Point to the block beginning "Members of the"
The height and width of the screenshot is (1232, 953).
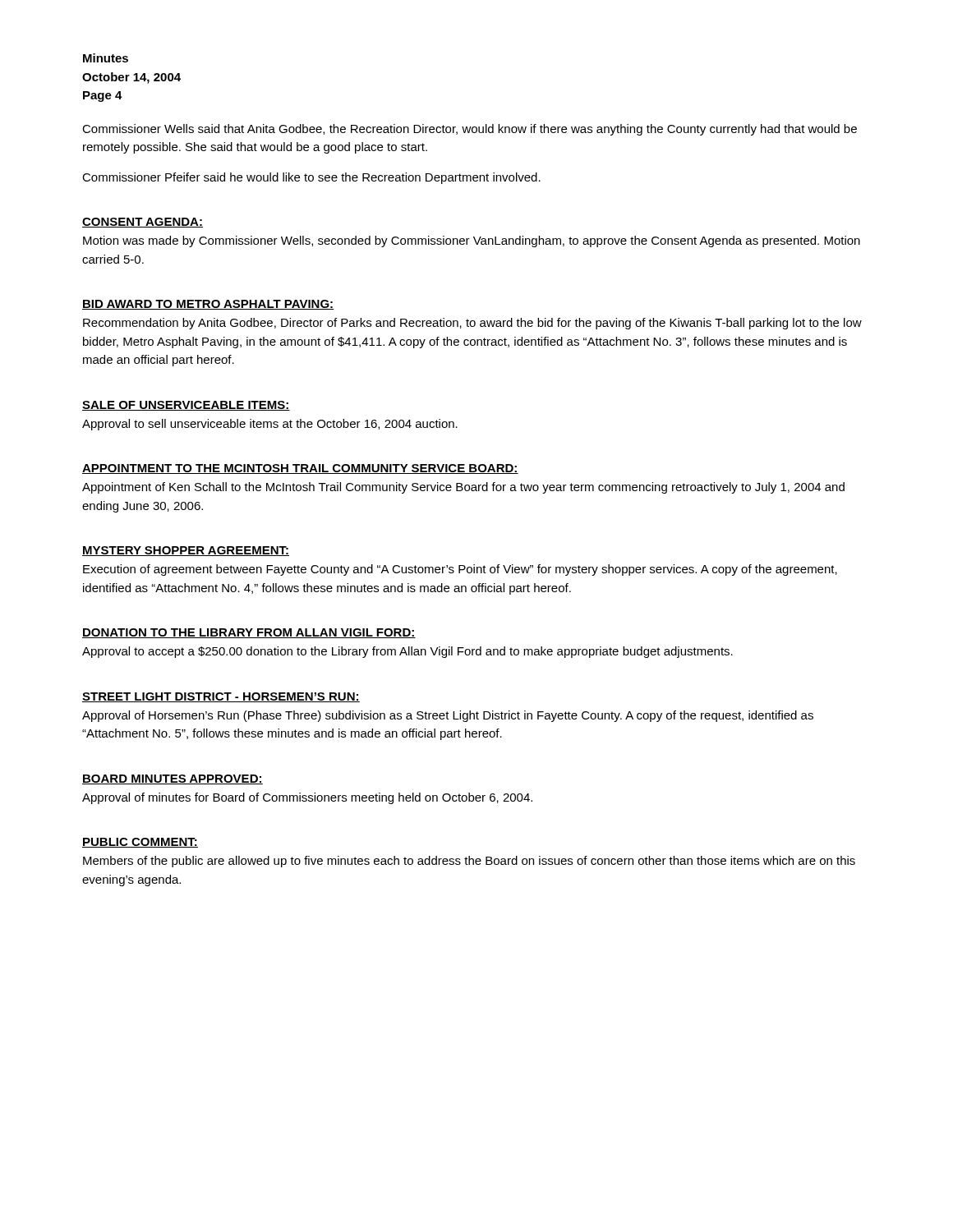(469, 870)
